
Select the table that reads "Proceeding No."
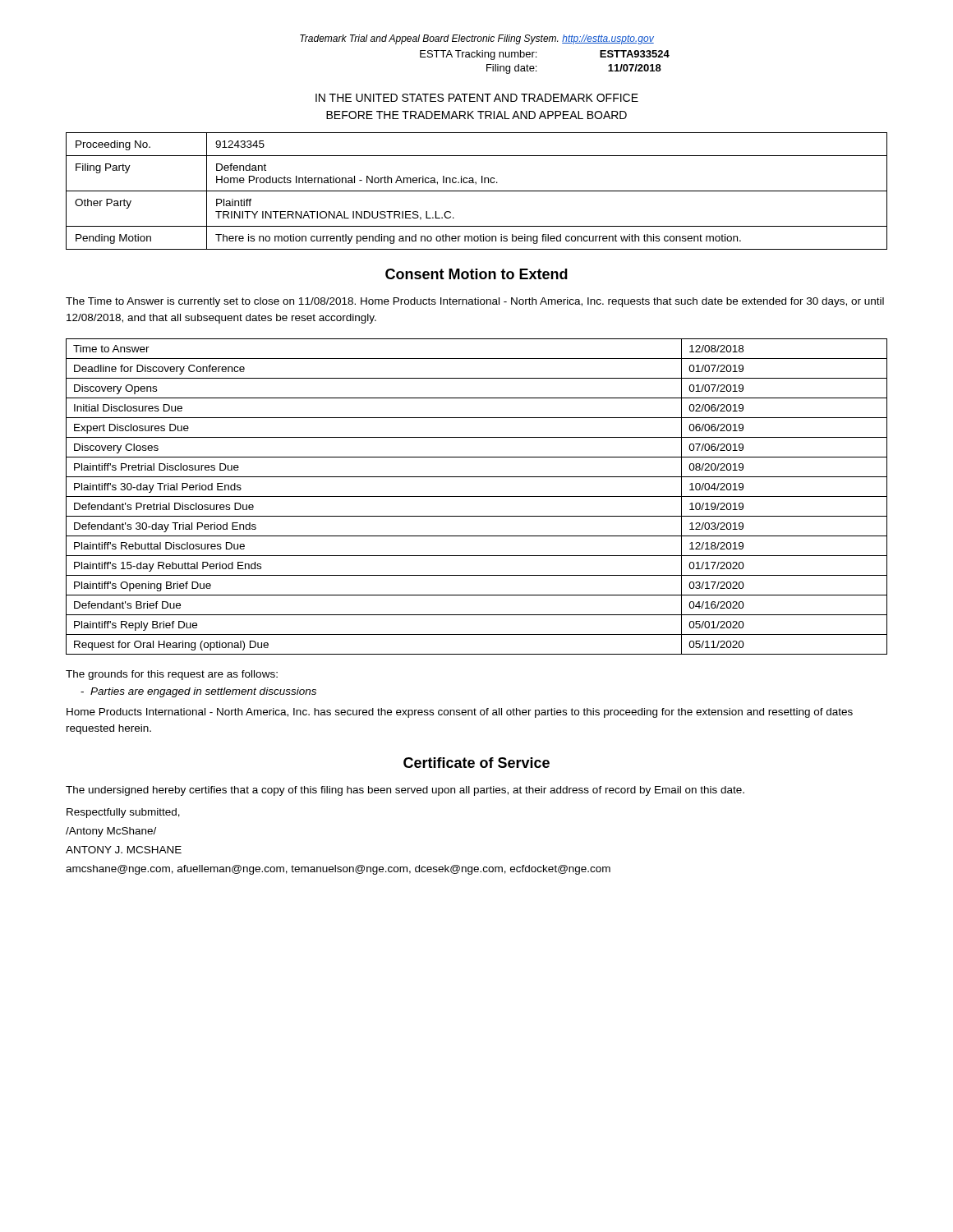[476, 191]
